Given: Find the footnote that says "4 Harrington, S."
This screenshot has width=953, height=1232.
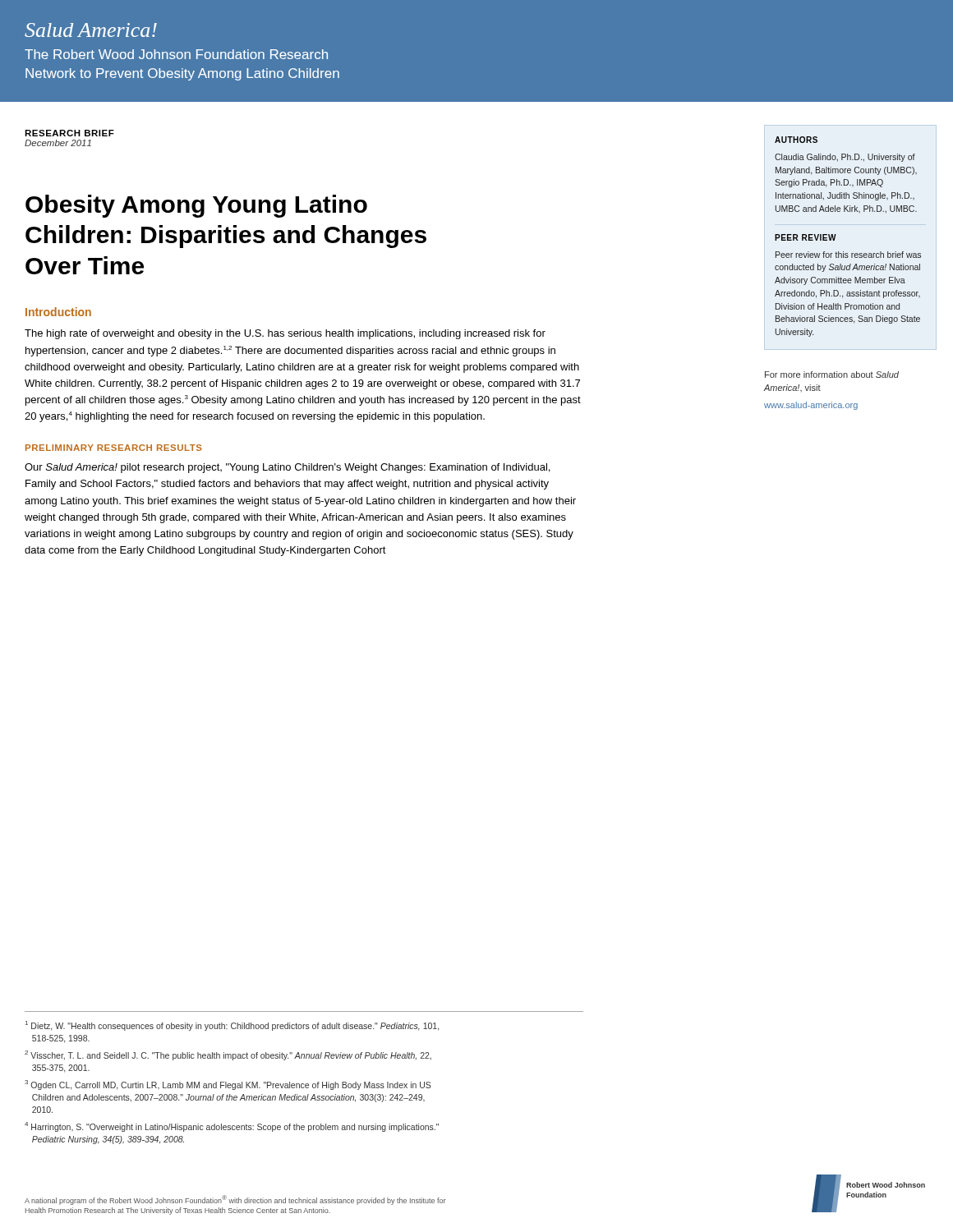Looking at the screenshot, I should click(x=232, y=1132).
